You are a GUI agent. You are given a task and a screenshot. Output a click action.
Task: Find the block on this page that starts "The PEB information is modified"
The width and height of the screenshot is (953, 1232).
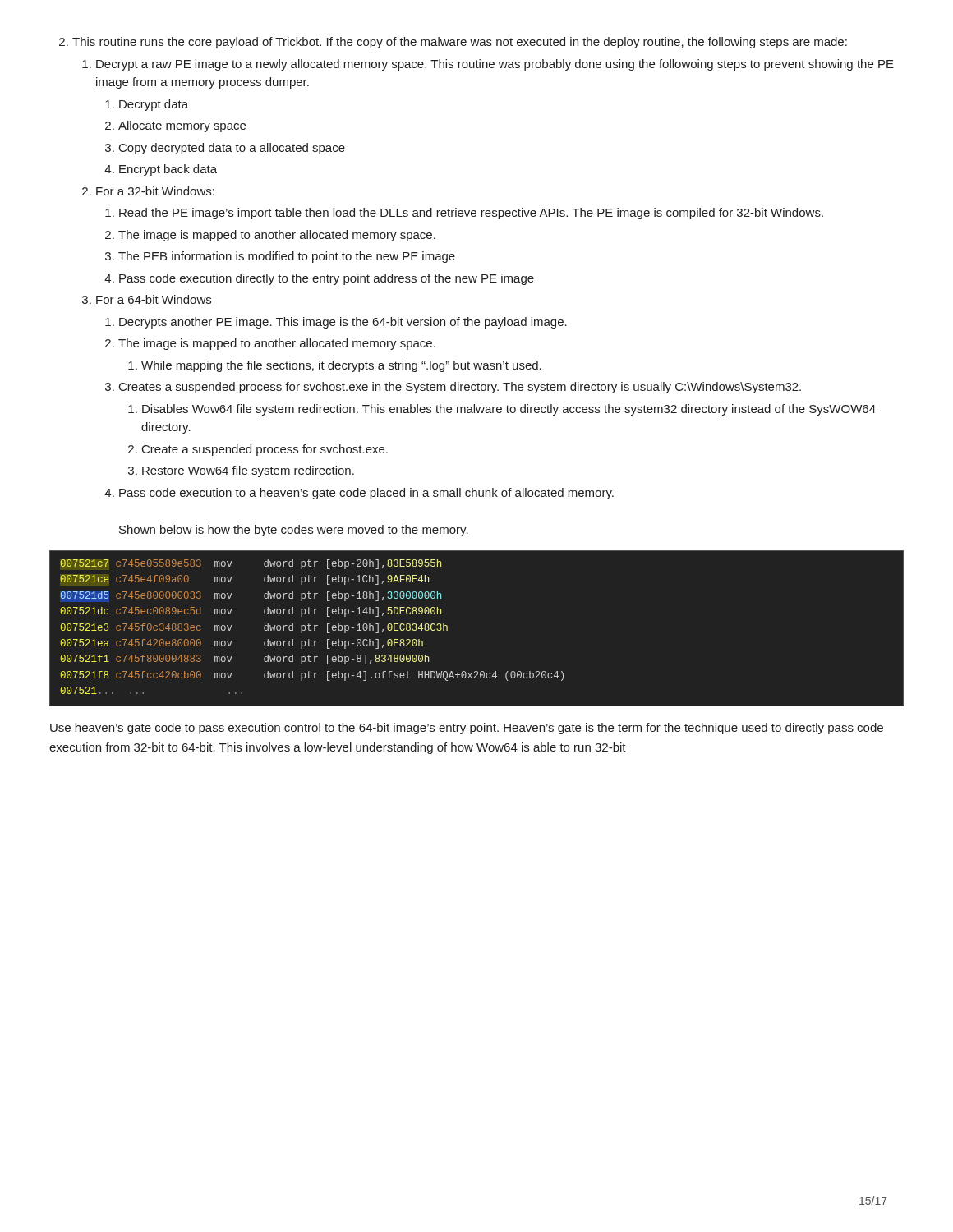pos(287,256)
